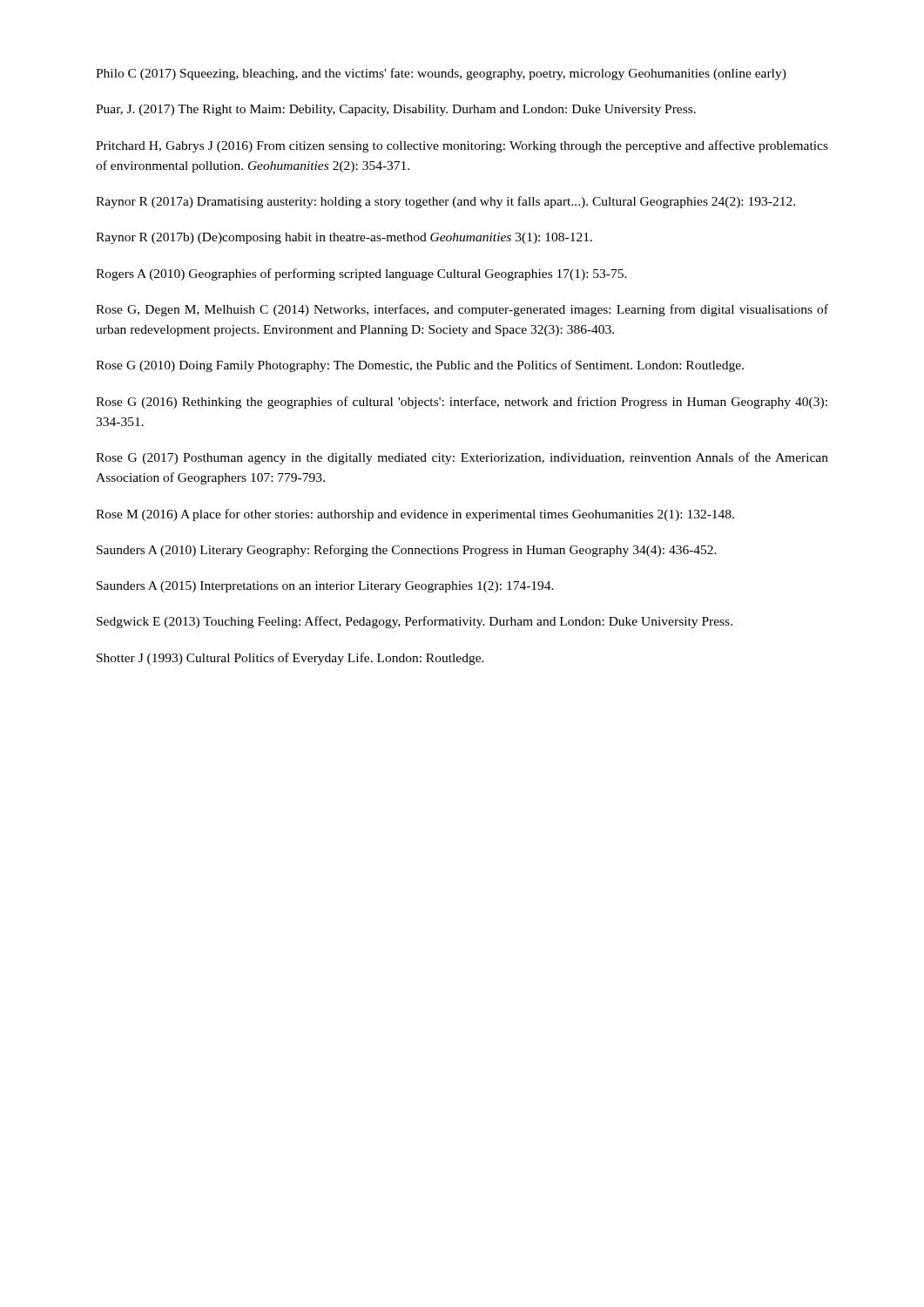Locate the block starting "Rose G (2016) Rethinking"
This screenshot has width=924, height=1307.
(x=462, y=411)
